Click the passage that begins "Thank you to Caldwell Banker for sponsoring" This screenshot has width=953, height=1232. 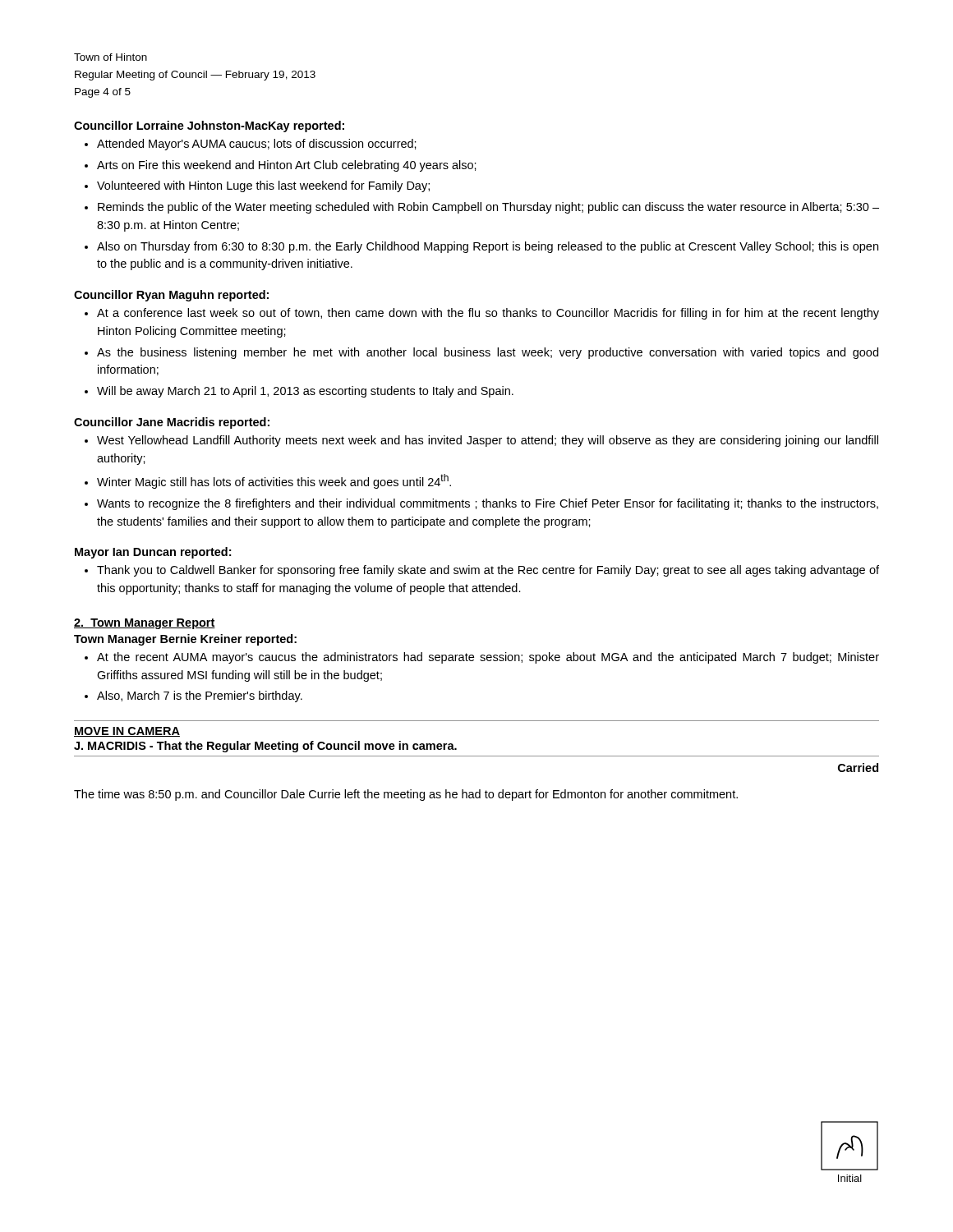(x=488, y=579)
